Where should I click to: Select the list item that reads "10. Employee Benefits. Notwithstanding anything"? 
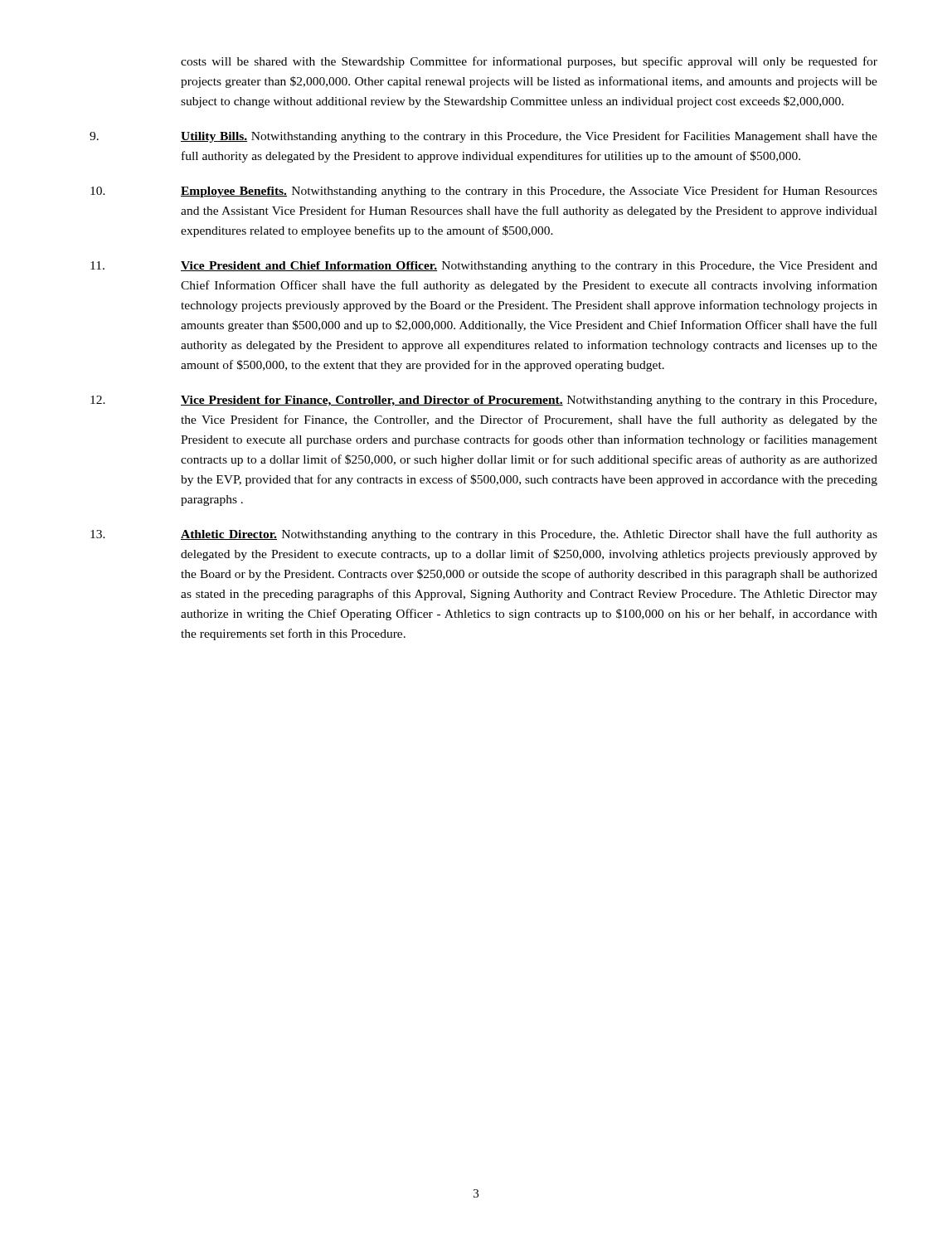483,211
